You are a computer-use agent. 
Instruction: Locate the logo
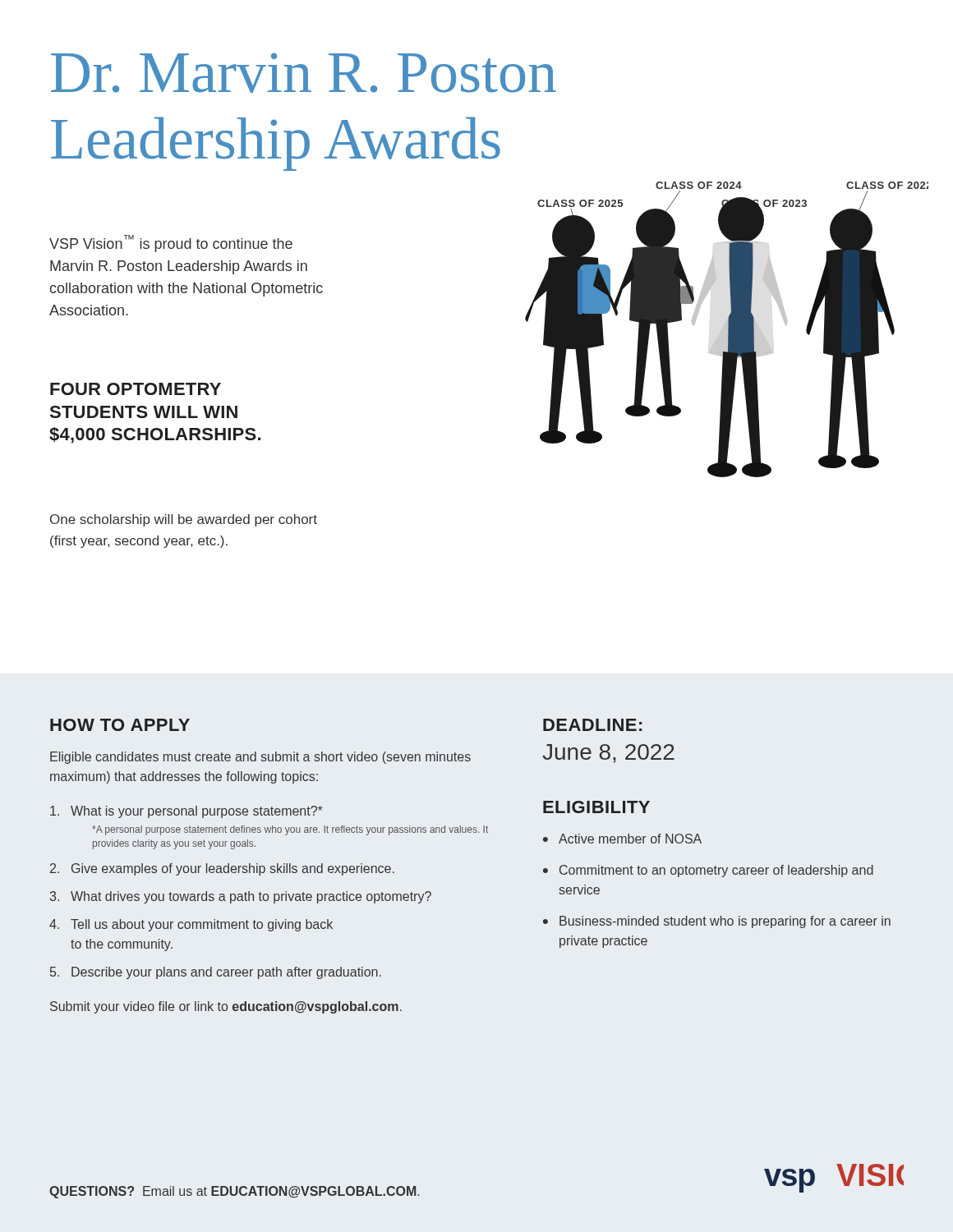tap(834, 1176)
